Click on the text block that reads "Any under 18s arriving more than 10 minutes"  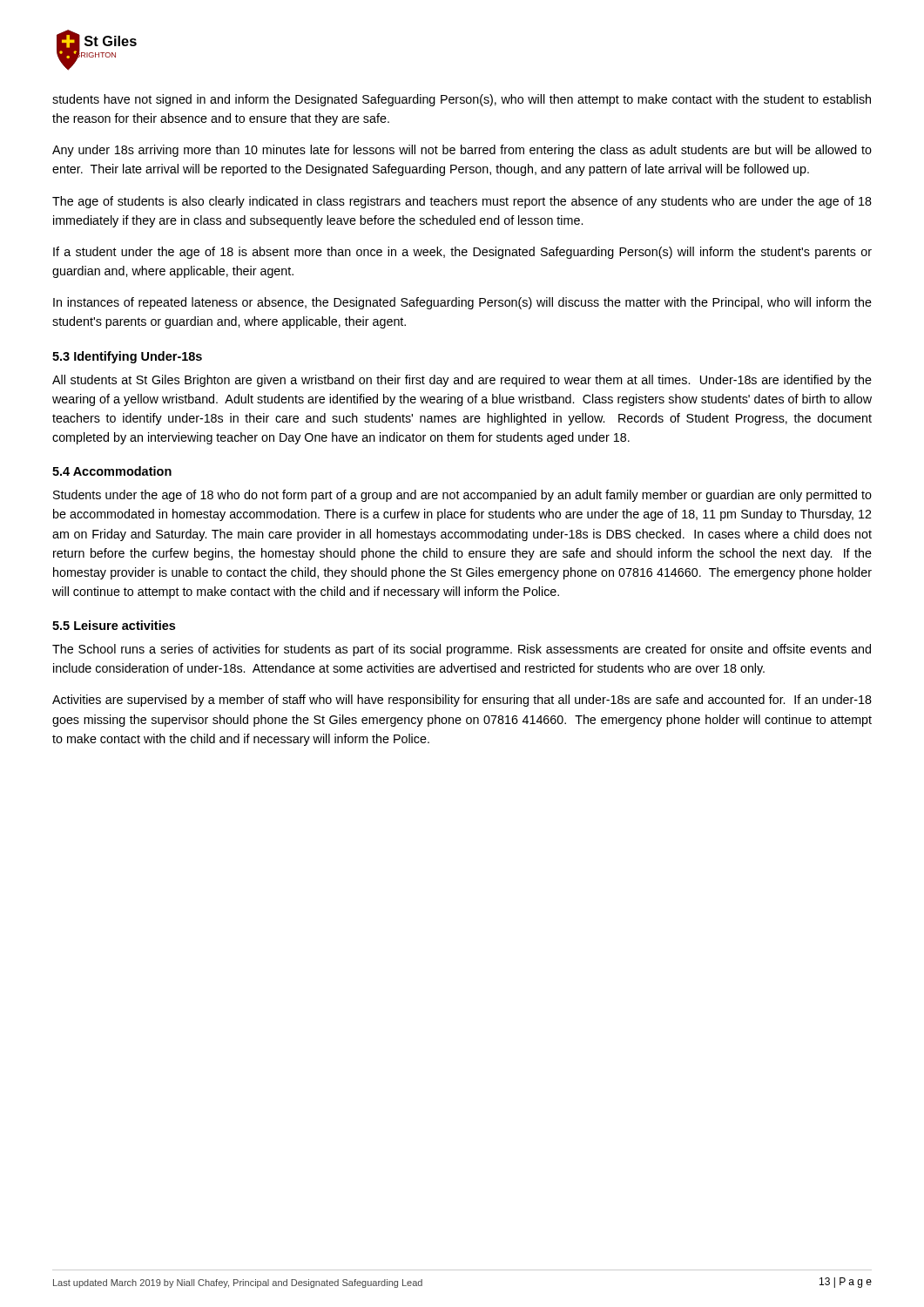pos(462,160)
